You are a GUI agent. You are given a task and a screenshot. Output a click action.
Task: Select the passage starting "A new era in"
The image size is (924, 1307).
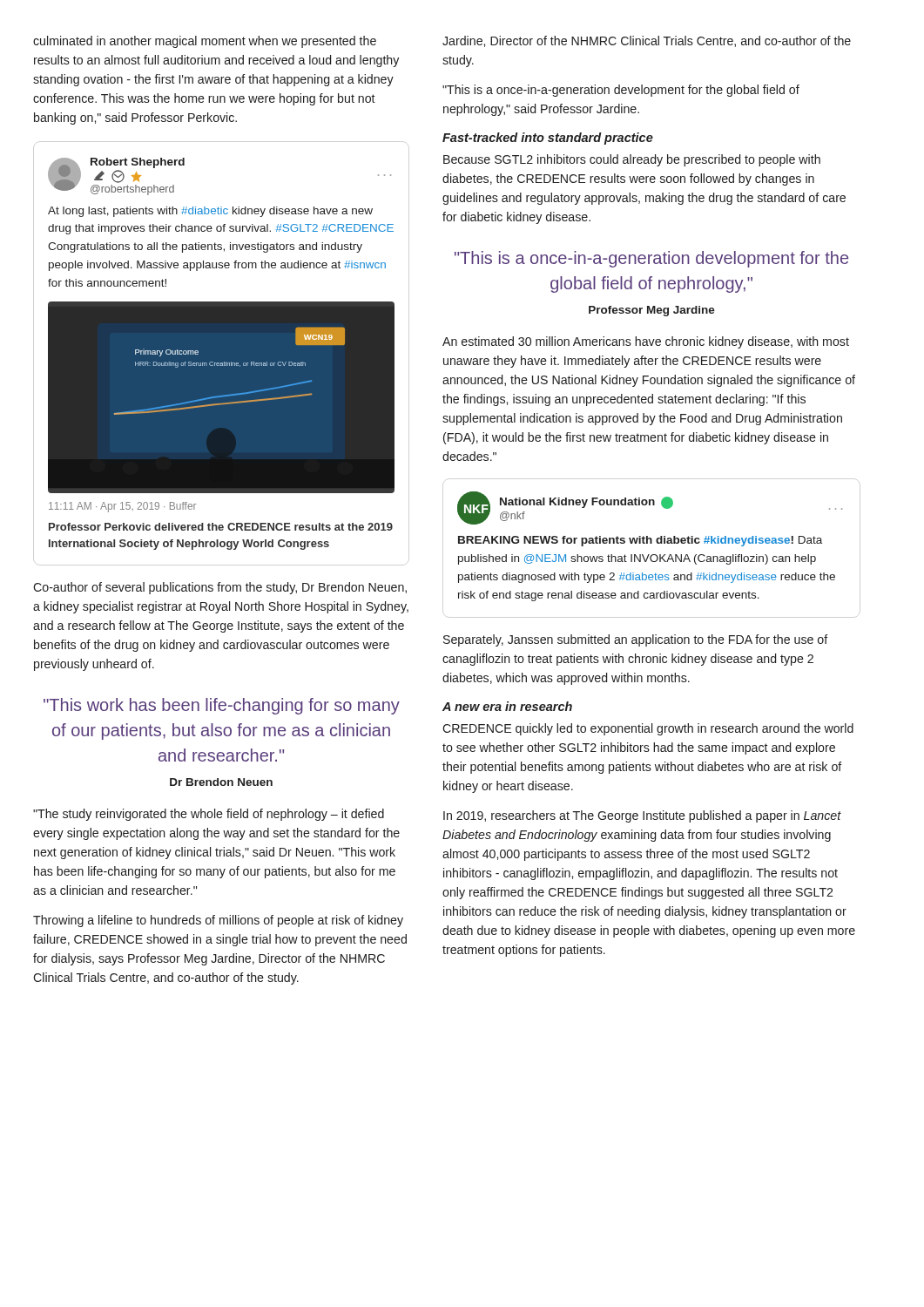click(x=507, y=706)
